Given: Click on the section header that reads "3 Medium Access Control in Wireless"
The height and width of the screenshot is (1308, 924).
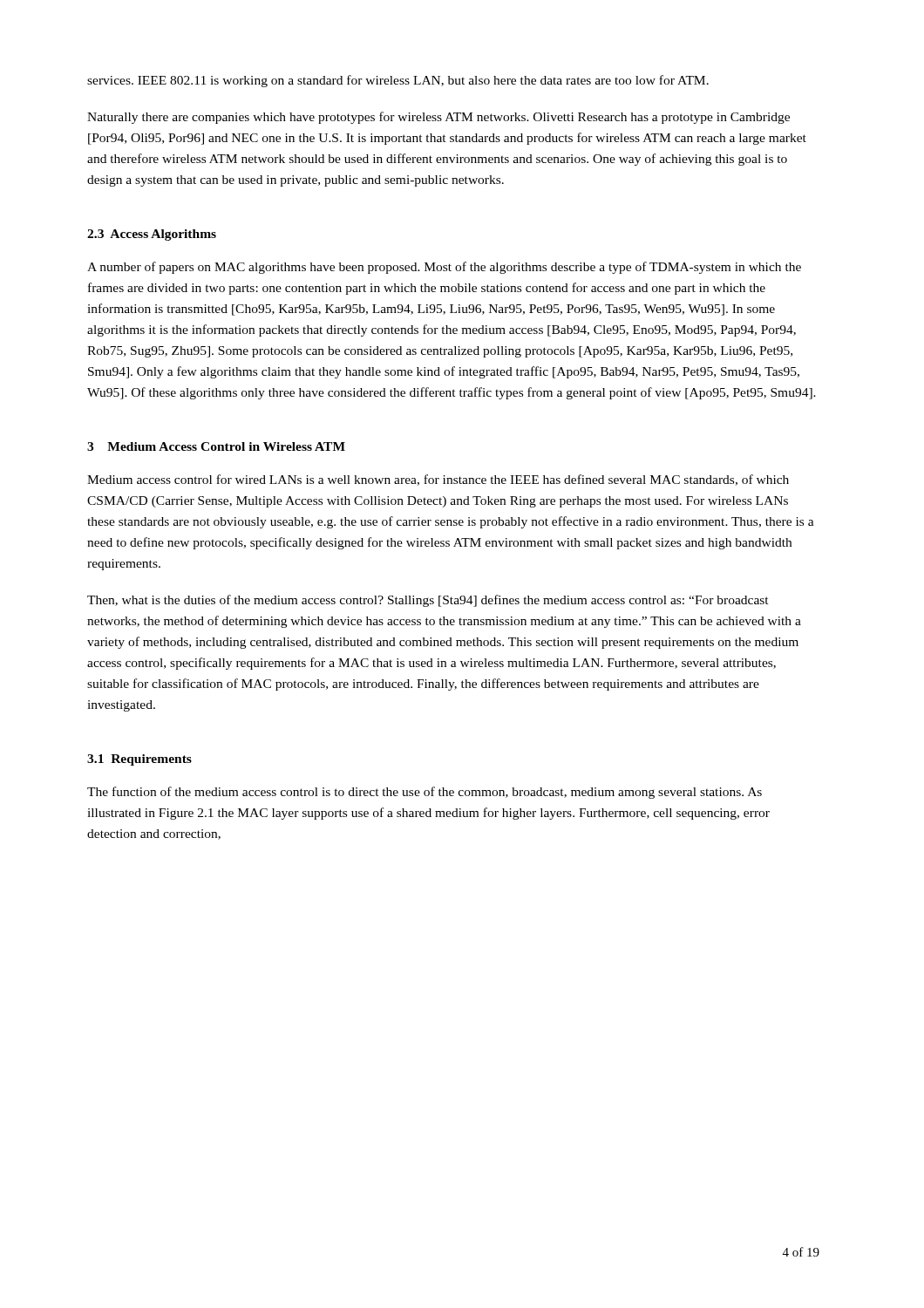Looking at the screenshot, I should coord(216,446).
